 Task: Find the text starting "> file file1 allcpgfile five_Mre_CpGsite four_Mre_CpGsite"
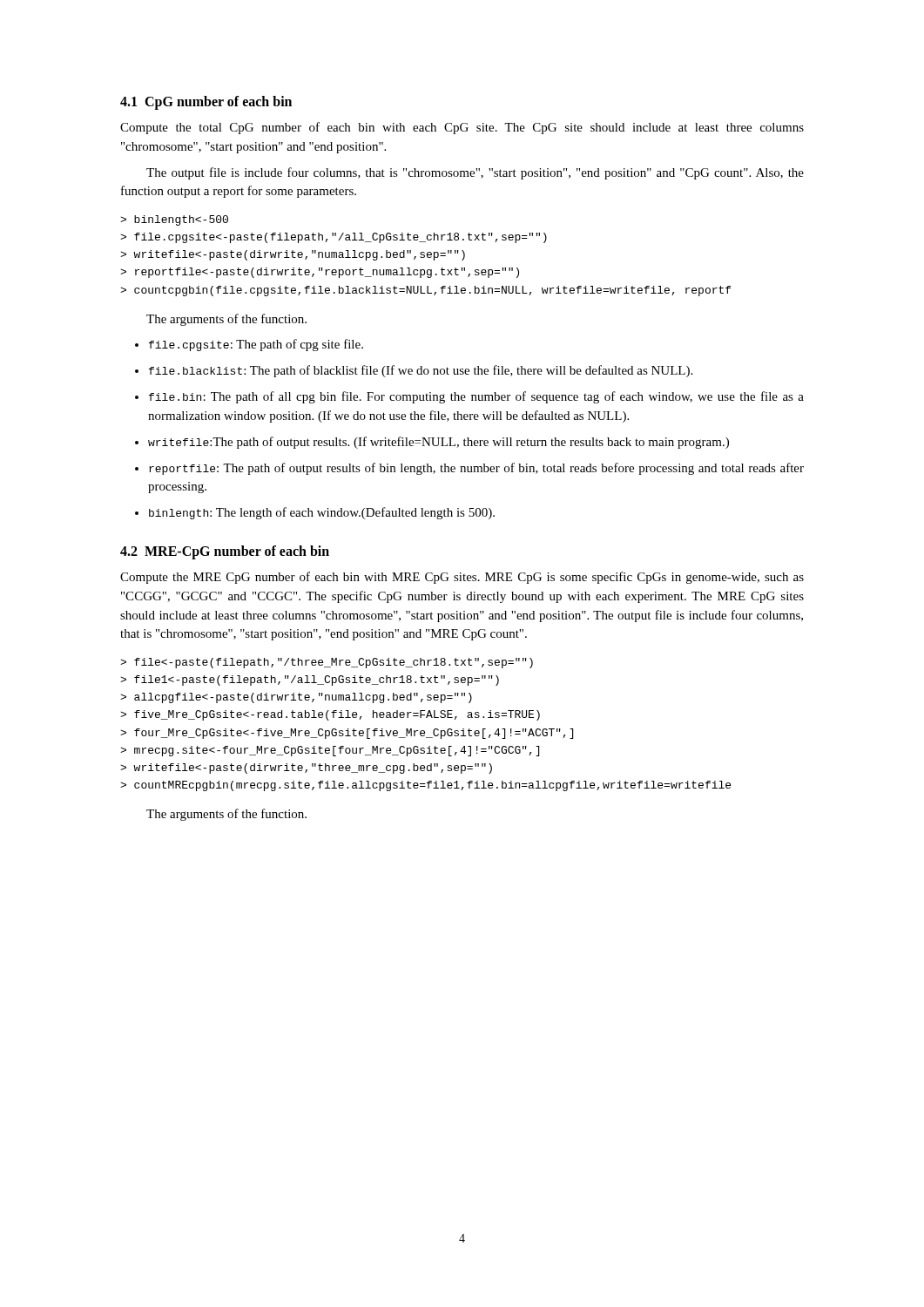pos(426,724)
